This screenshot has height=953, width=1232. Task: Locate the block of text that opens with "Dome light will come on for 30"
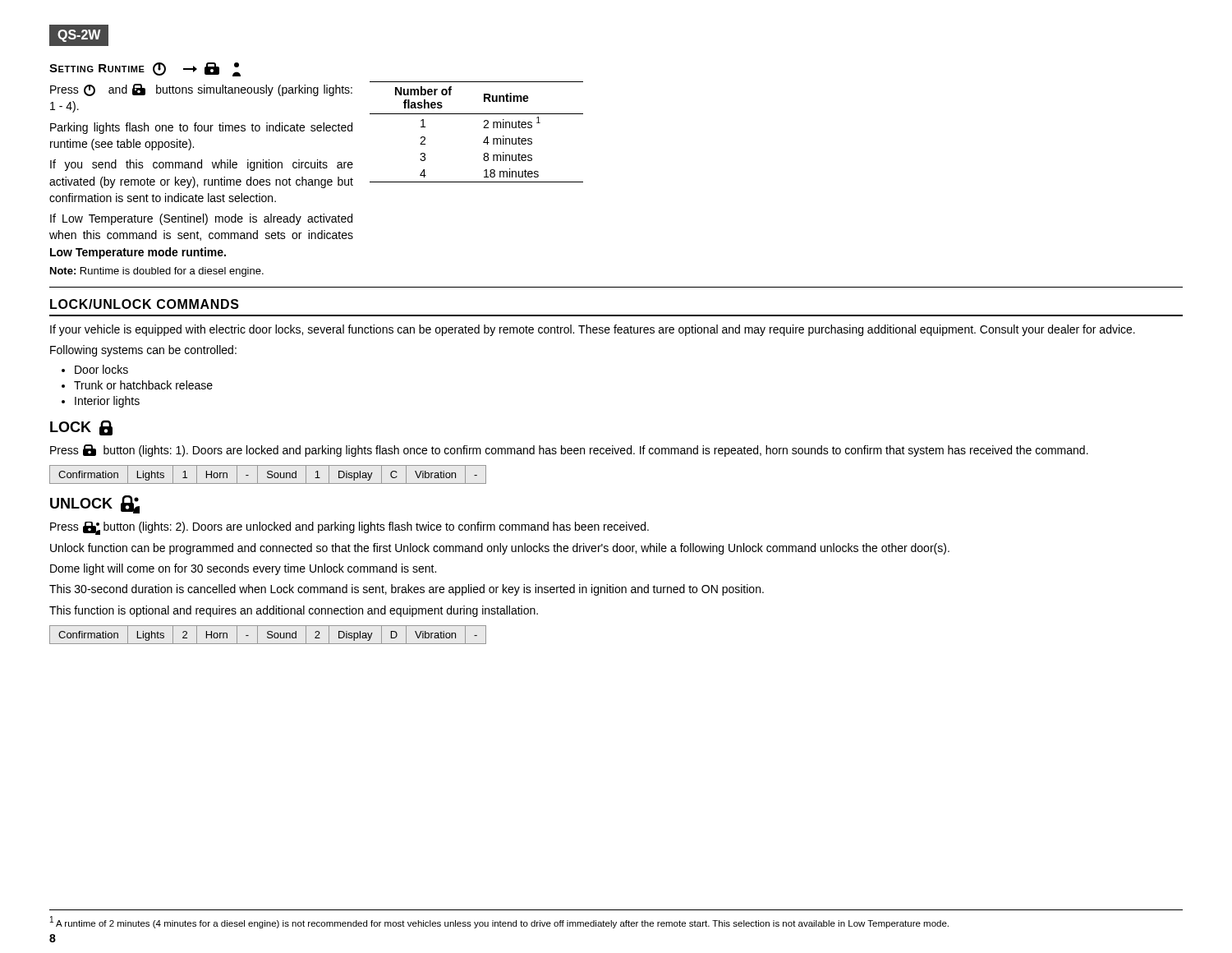pyautogui.click(x=243, y=568)
